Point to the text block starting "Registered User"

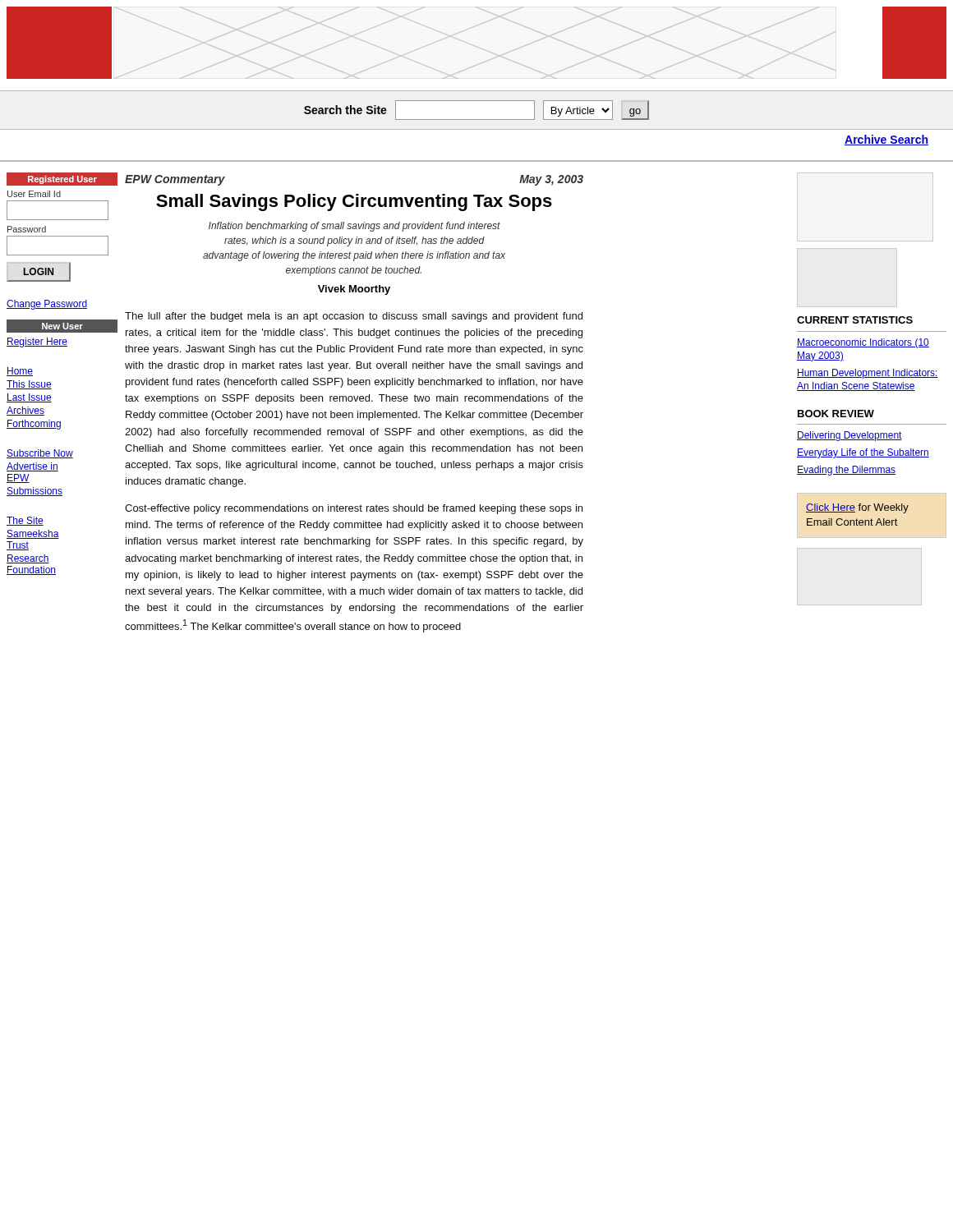pyautogui.click(x=62, y=179)
